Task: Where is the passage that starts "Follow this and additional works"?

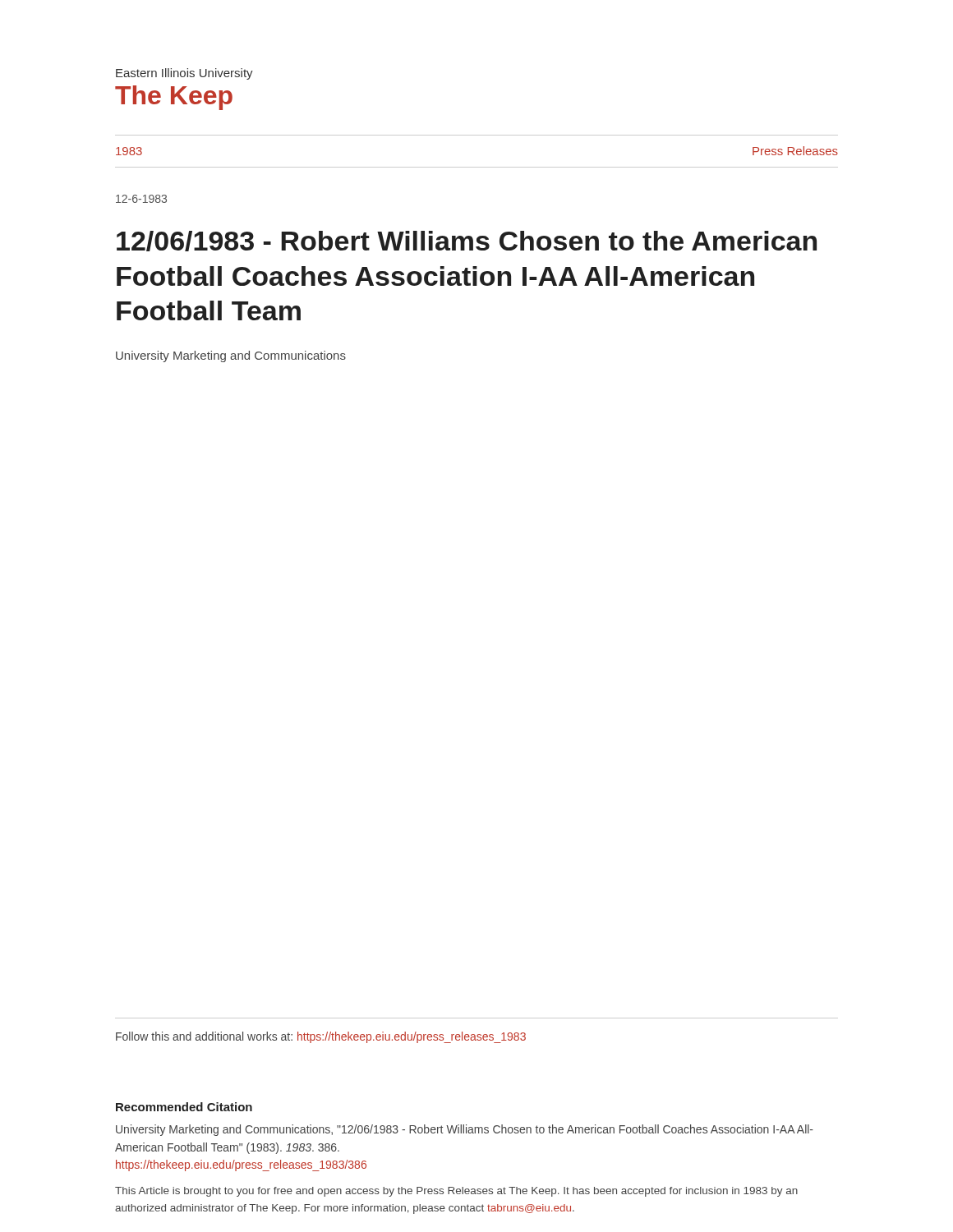Action: pyautogui.click(x=321, y=1037)
